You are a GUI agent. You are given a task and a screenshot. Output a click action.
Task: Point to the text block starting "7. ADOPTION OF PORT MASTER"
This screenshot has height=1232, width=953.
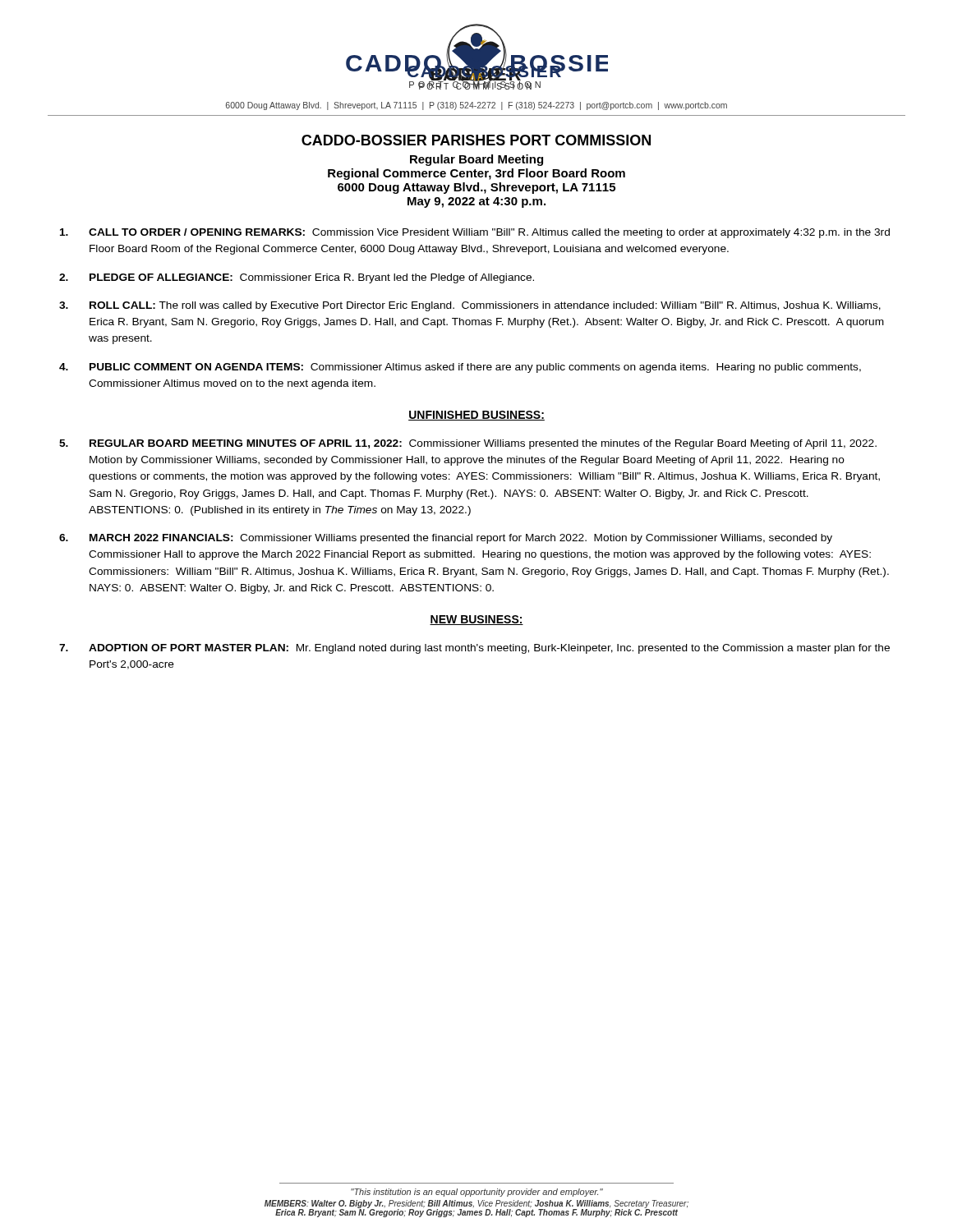[476, 656]
